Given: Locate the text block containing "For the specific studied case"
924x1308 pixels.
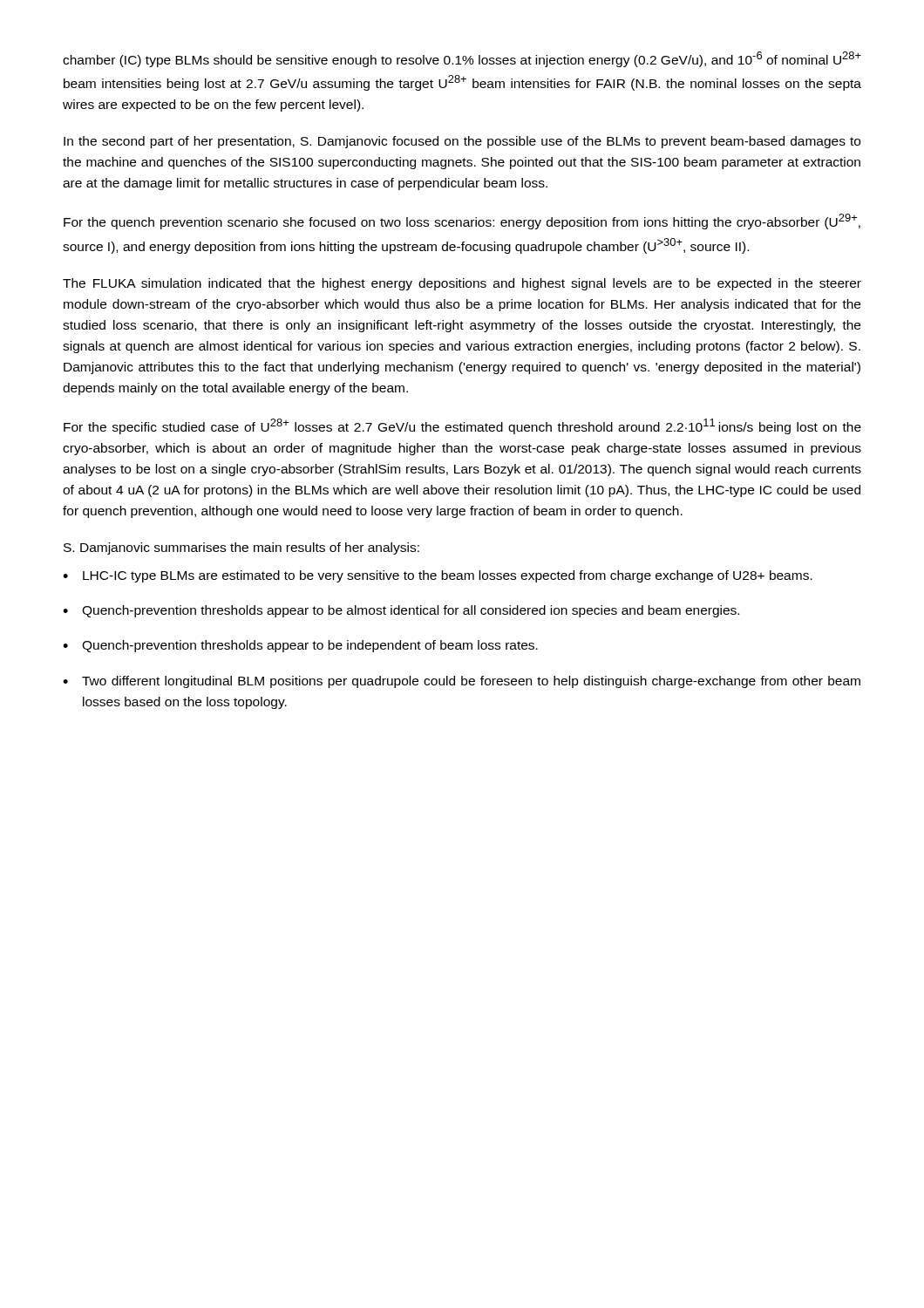Looking at the screenshot, I should (462, 467).
